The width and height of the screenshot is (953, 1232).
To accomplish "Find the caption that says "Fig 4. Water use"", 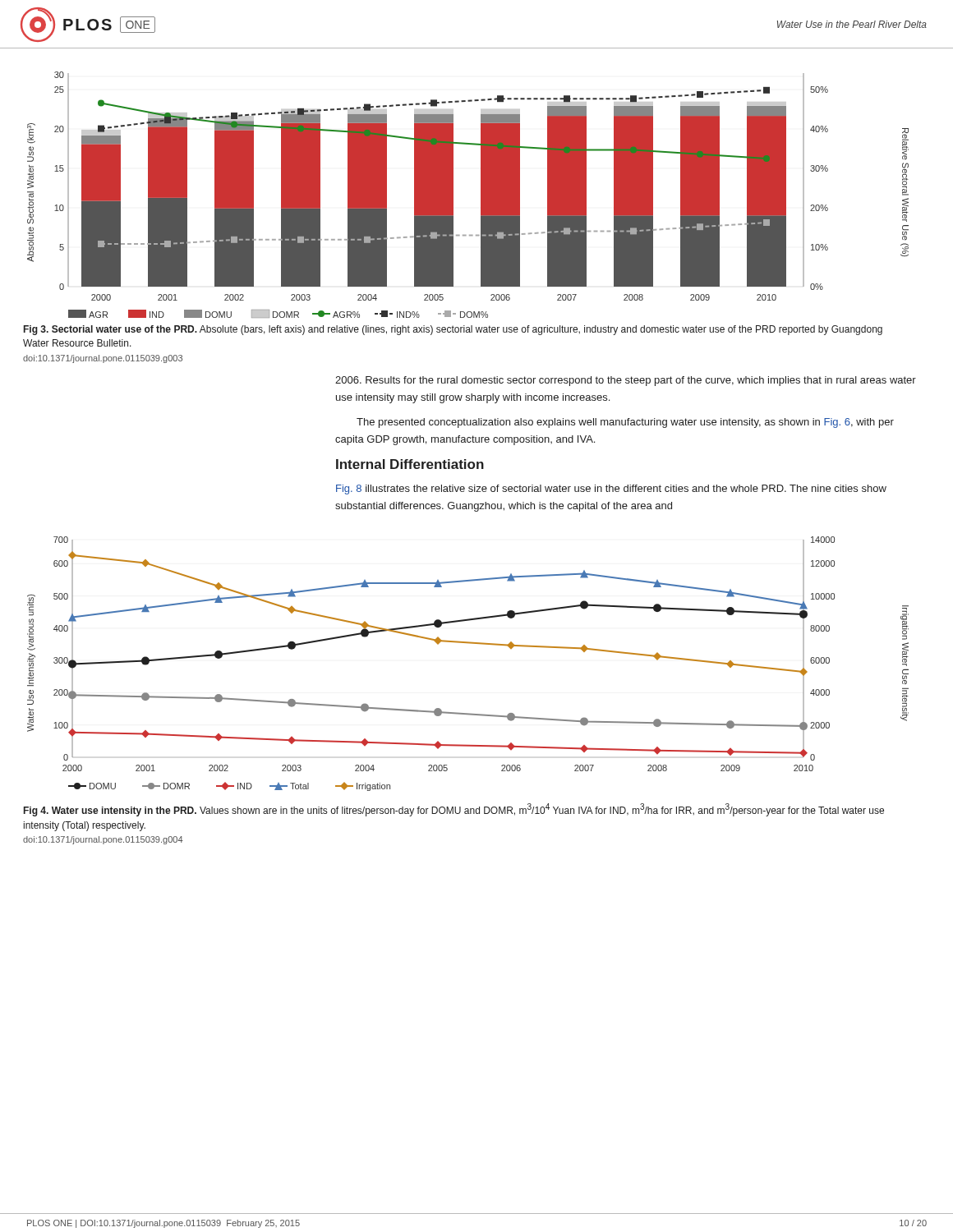I will point(454,817).
